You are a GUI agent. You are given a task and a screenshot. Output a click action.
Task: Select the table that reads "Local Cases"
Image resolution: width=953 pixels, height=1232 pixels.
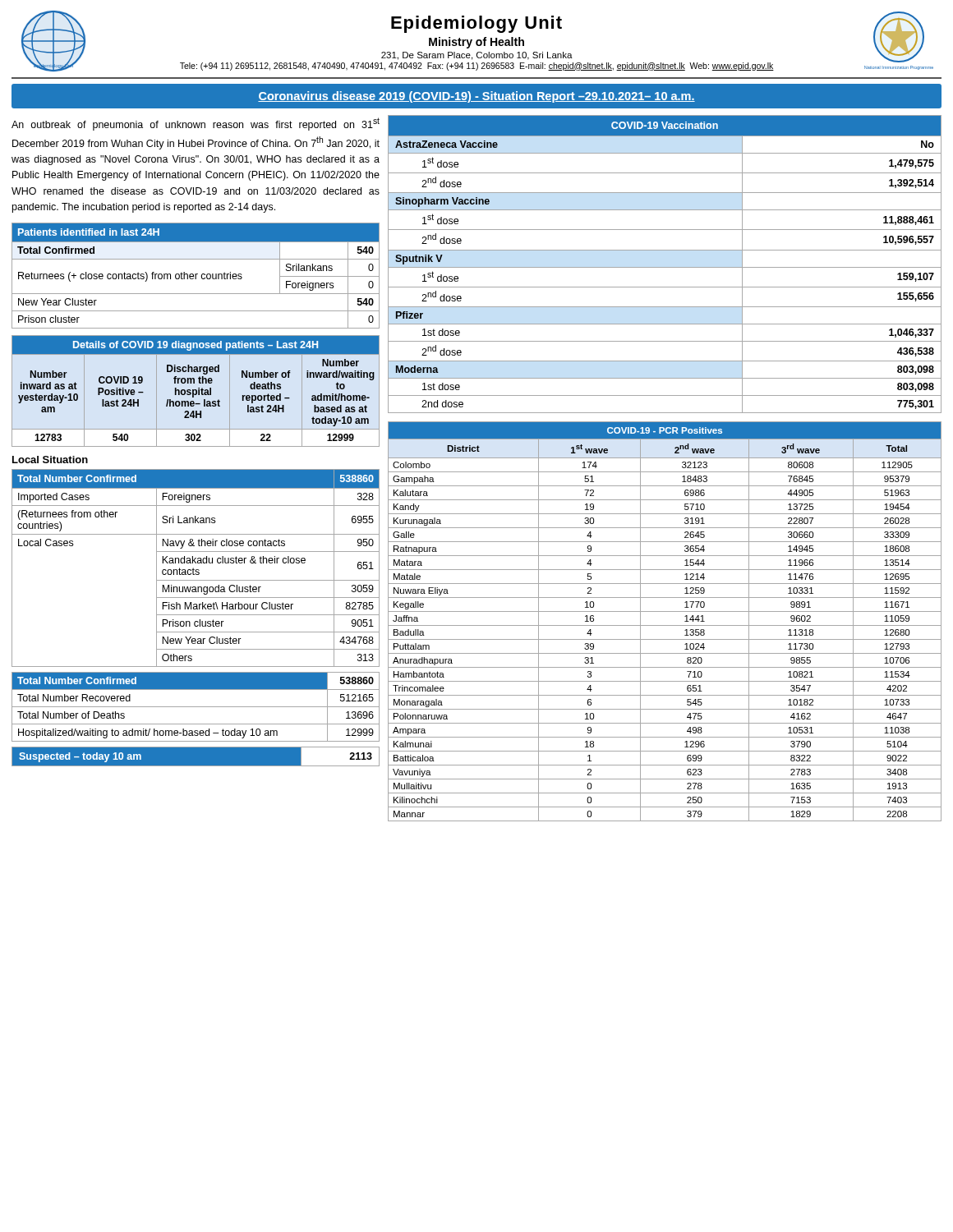tap(196, 568)
